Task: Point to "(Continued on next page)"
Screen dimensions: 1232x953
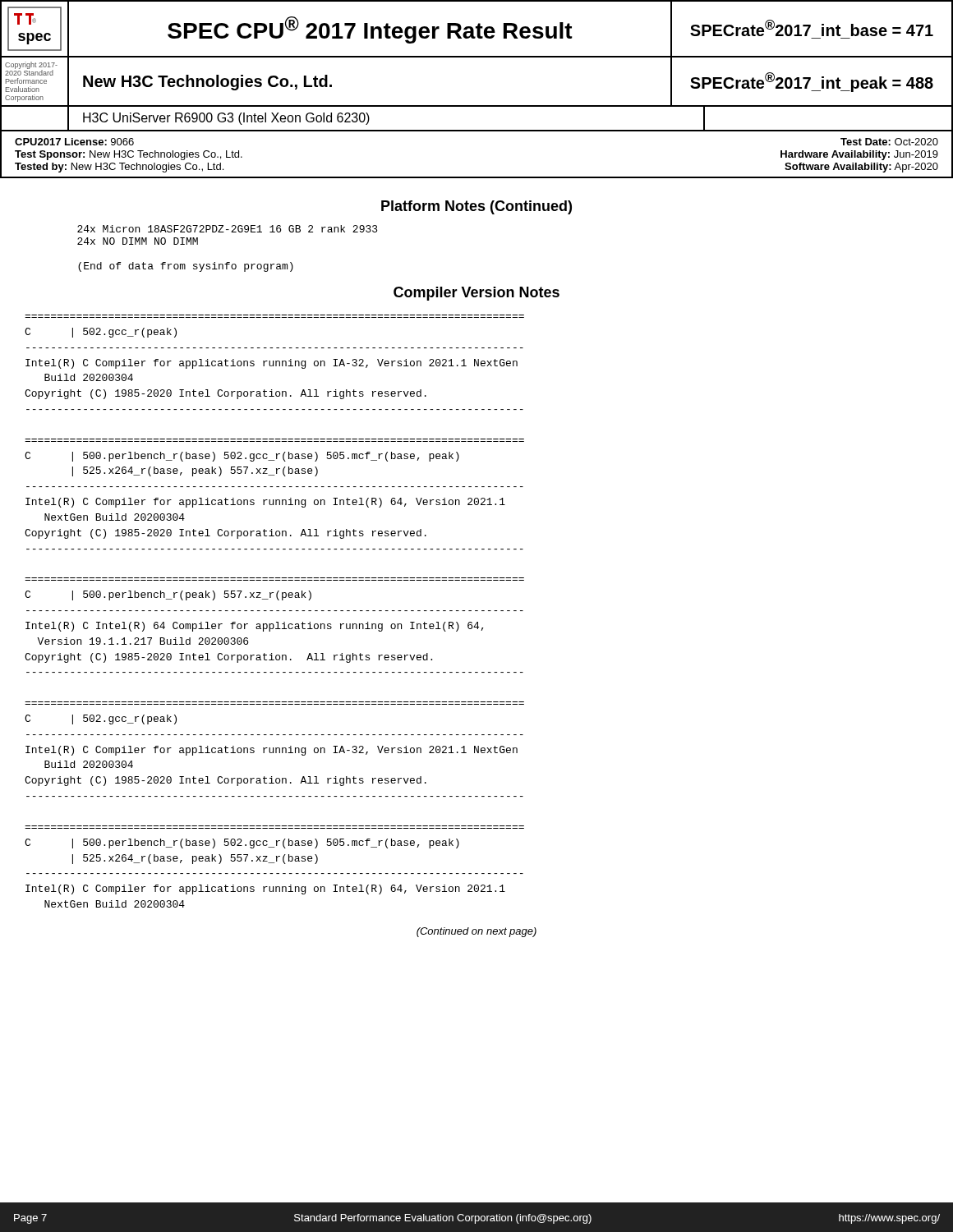Action: click(x=476, y=931)
